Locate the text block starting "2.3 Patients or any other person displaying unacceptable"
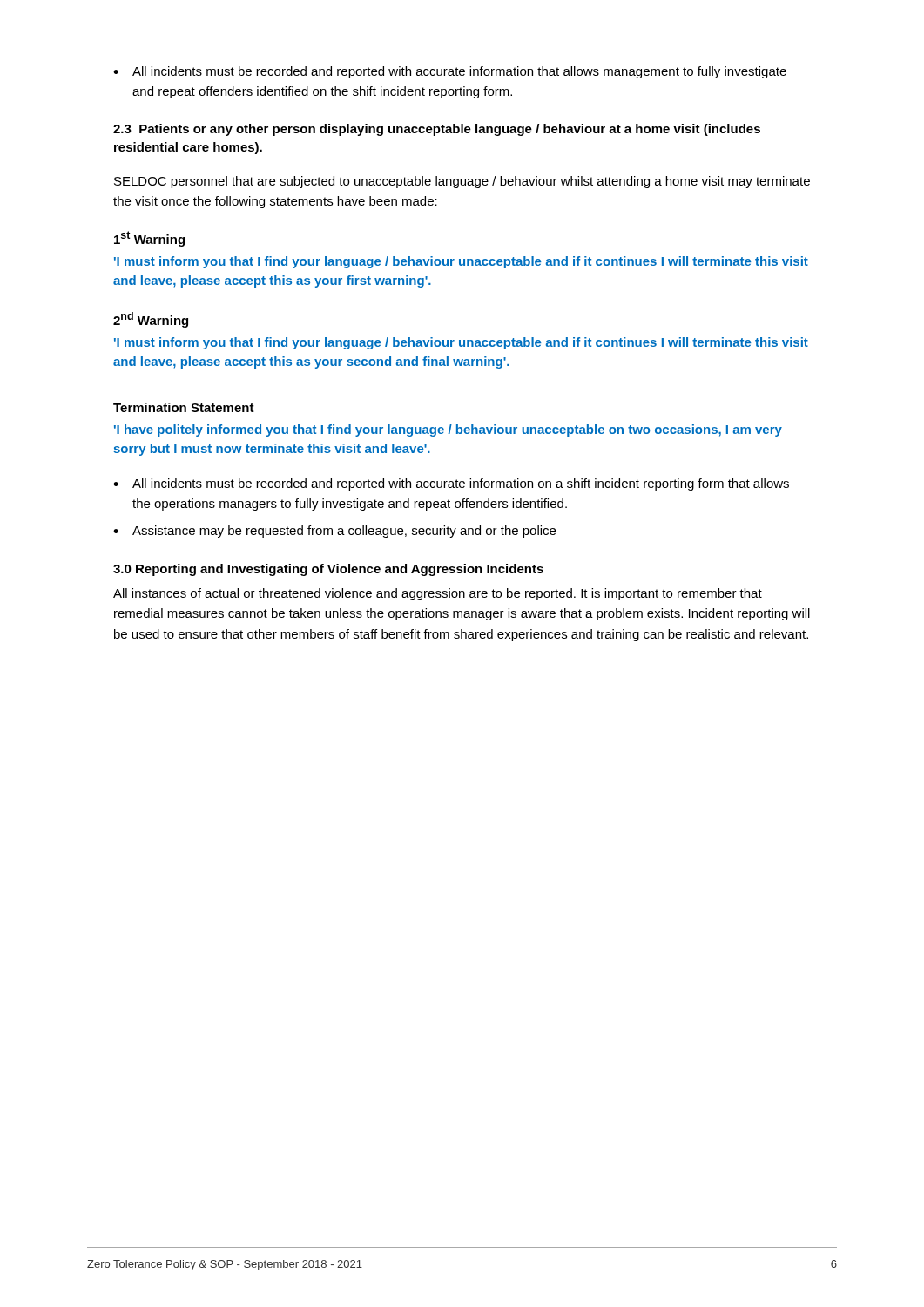This screenshot has height=1307, width=924. 437,138
